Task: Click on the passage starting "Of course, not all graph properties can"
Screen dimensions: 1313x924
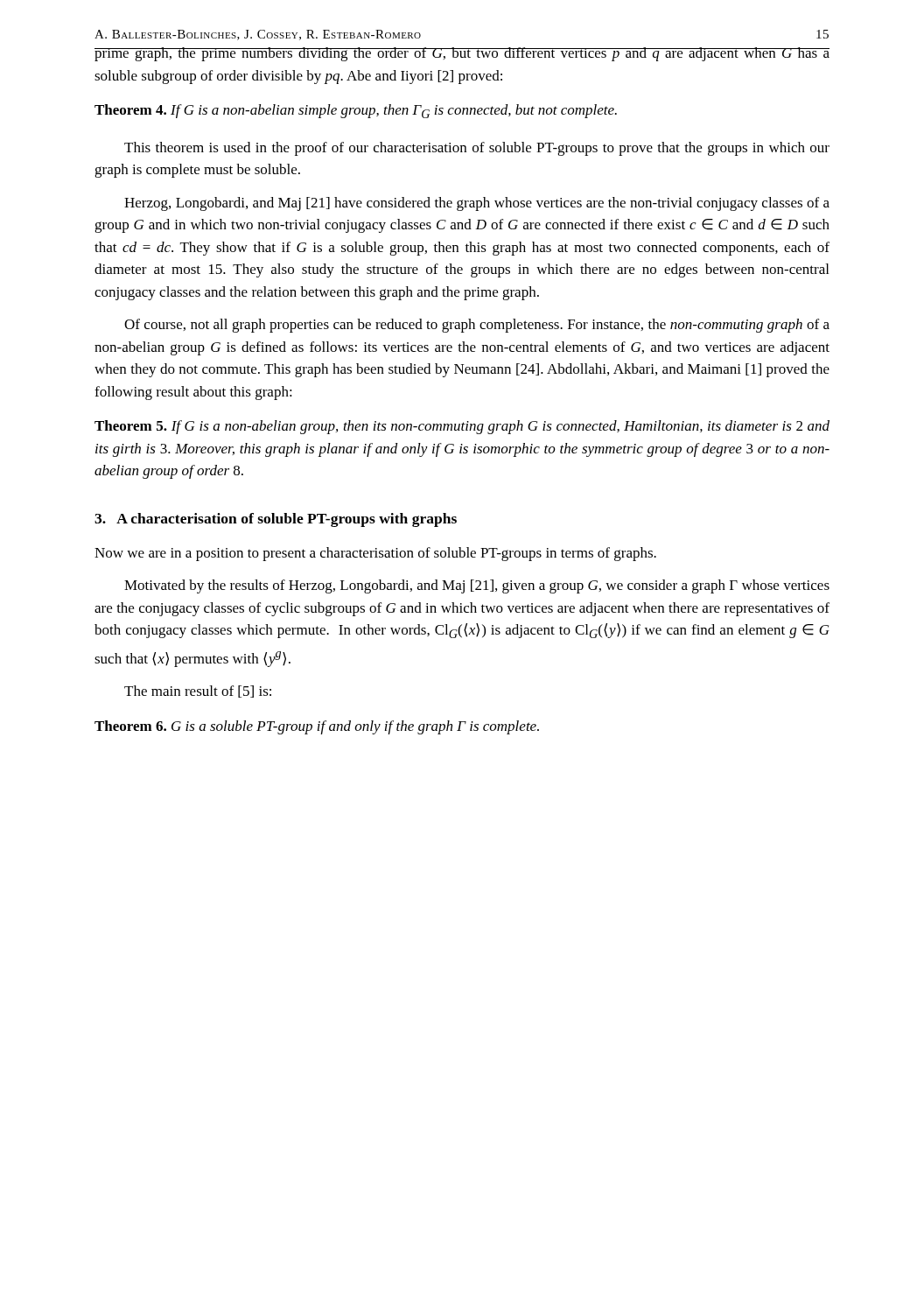Action: 462,358
